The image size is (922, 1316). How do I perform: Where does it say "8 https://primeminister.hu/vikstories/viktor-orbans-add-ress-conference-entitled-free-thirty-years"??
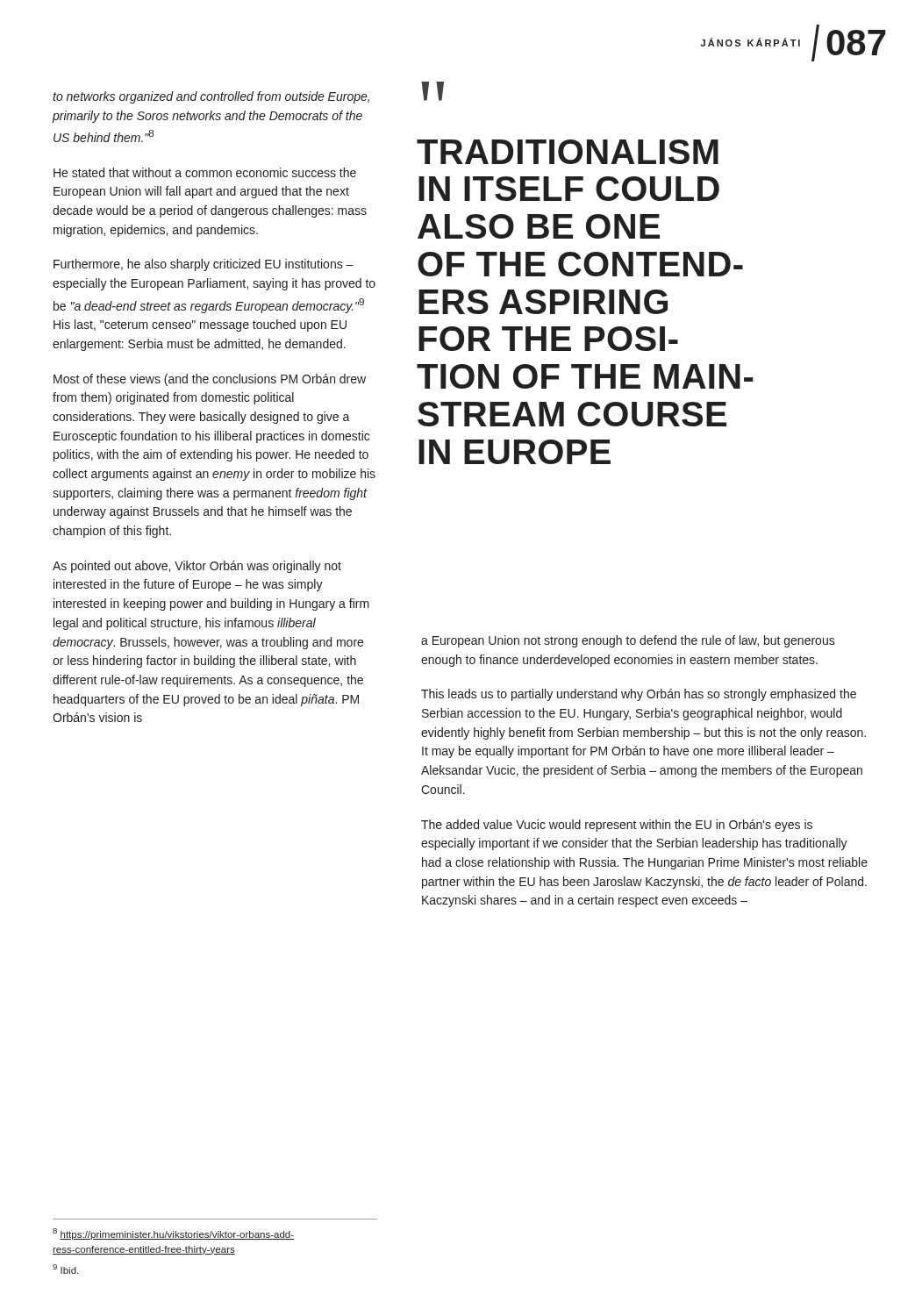(173, 1240)
